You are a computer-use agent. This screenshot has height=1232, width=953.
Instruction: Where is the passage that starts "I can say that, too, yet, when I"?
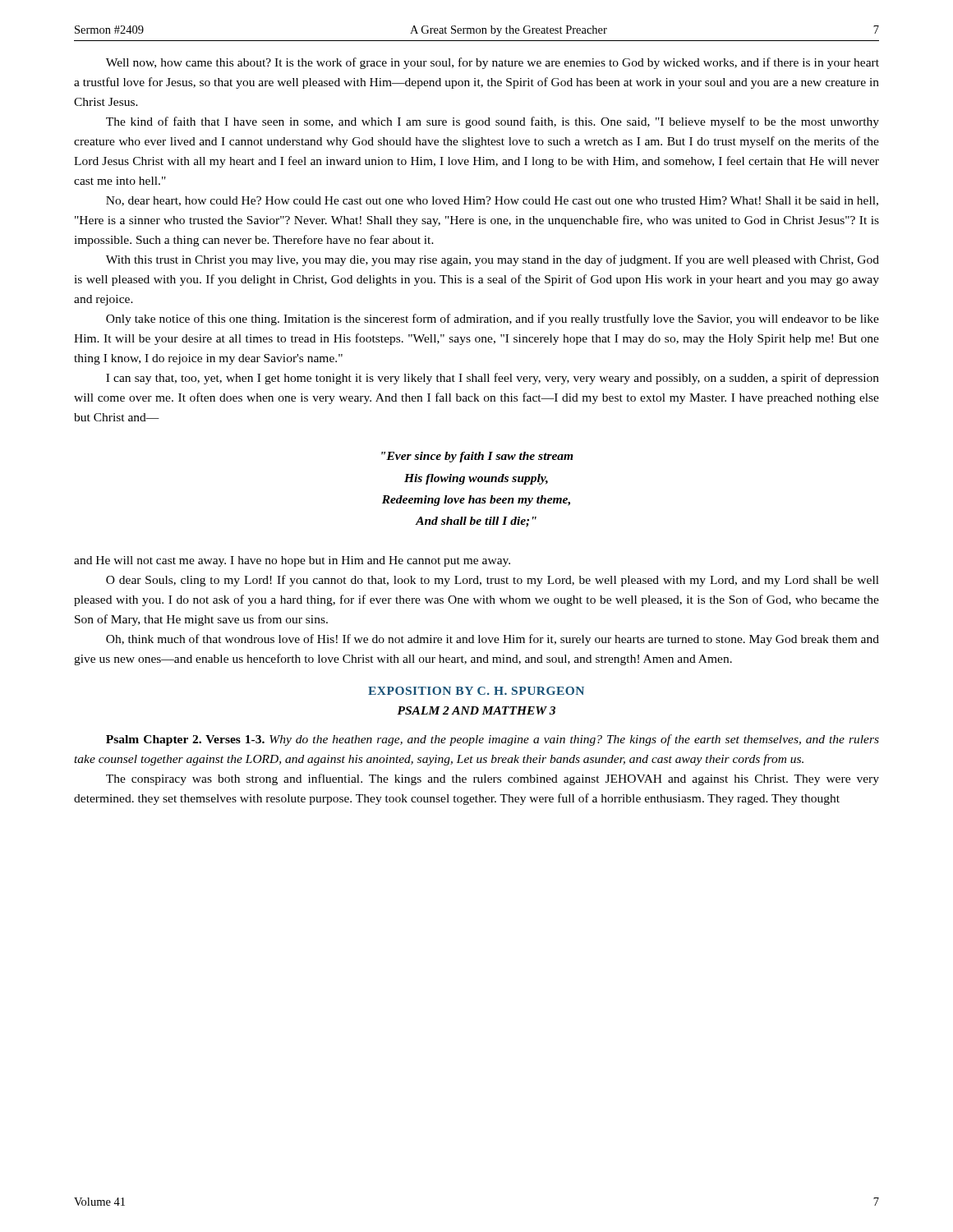click(x=476, y=398)
